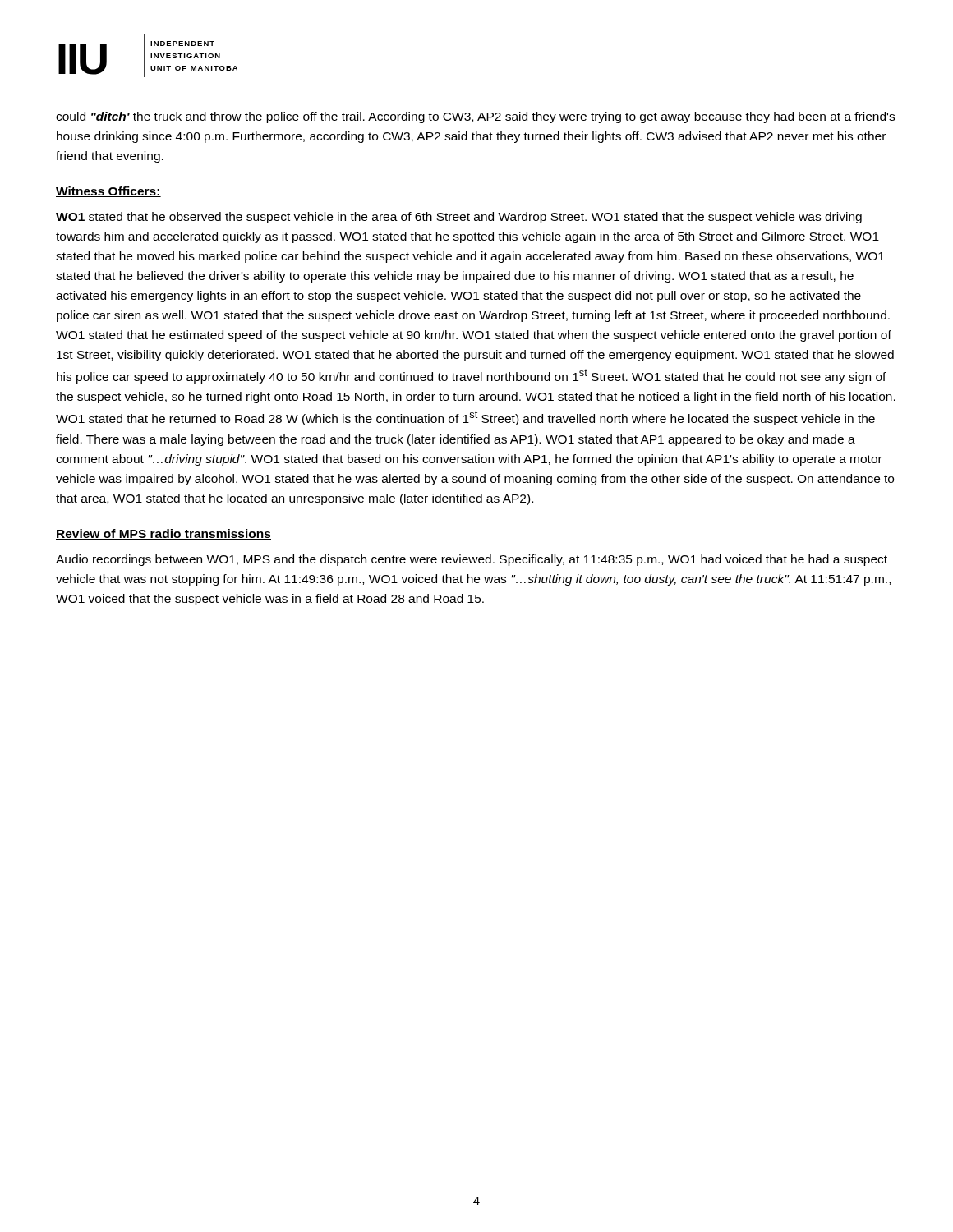The height and width of the screenshot is (1232, 953).
Task: Select the logo
Action: point(146,56)
